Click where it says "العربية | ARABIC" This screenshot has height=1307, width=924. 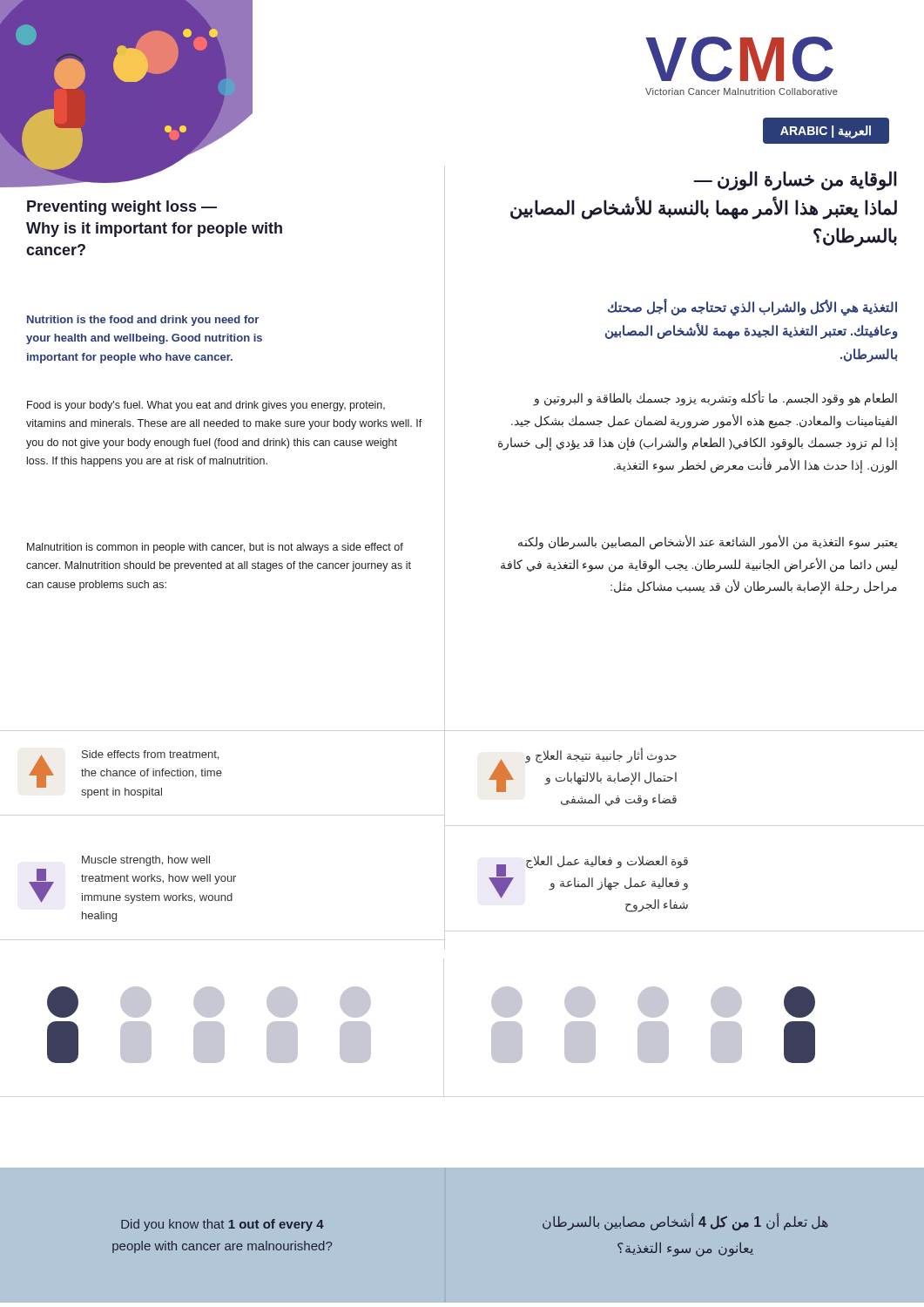(x=826, y=131)
